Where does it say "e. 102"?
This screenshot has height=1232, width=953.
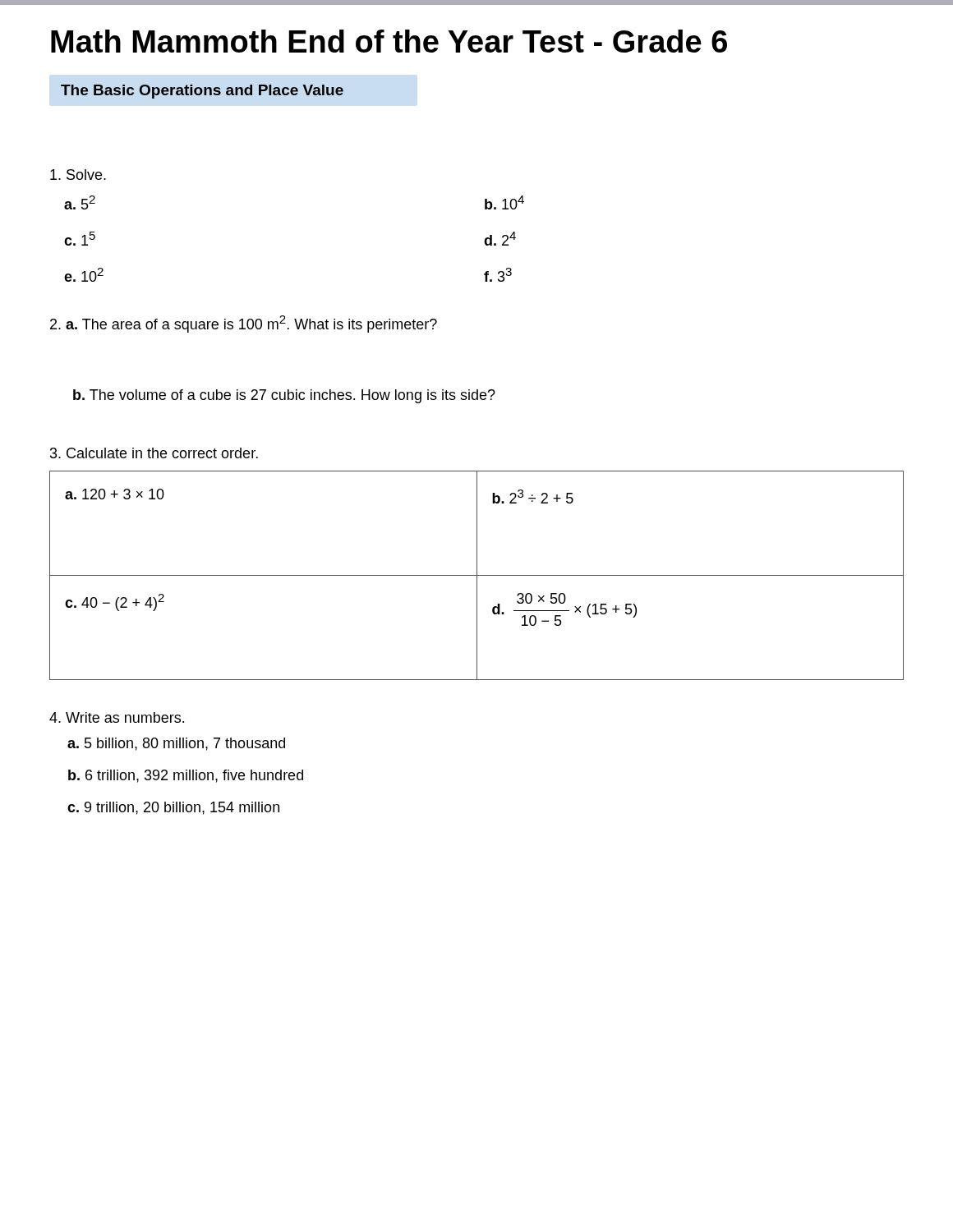click(84, 275)
